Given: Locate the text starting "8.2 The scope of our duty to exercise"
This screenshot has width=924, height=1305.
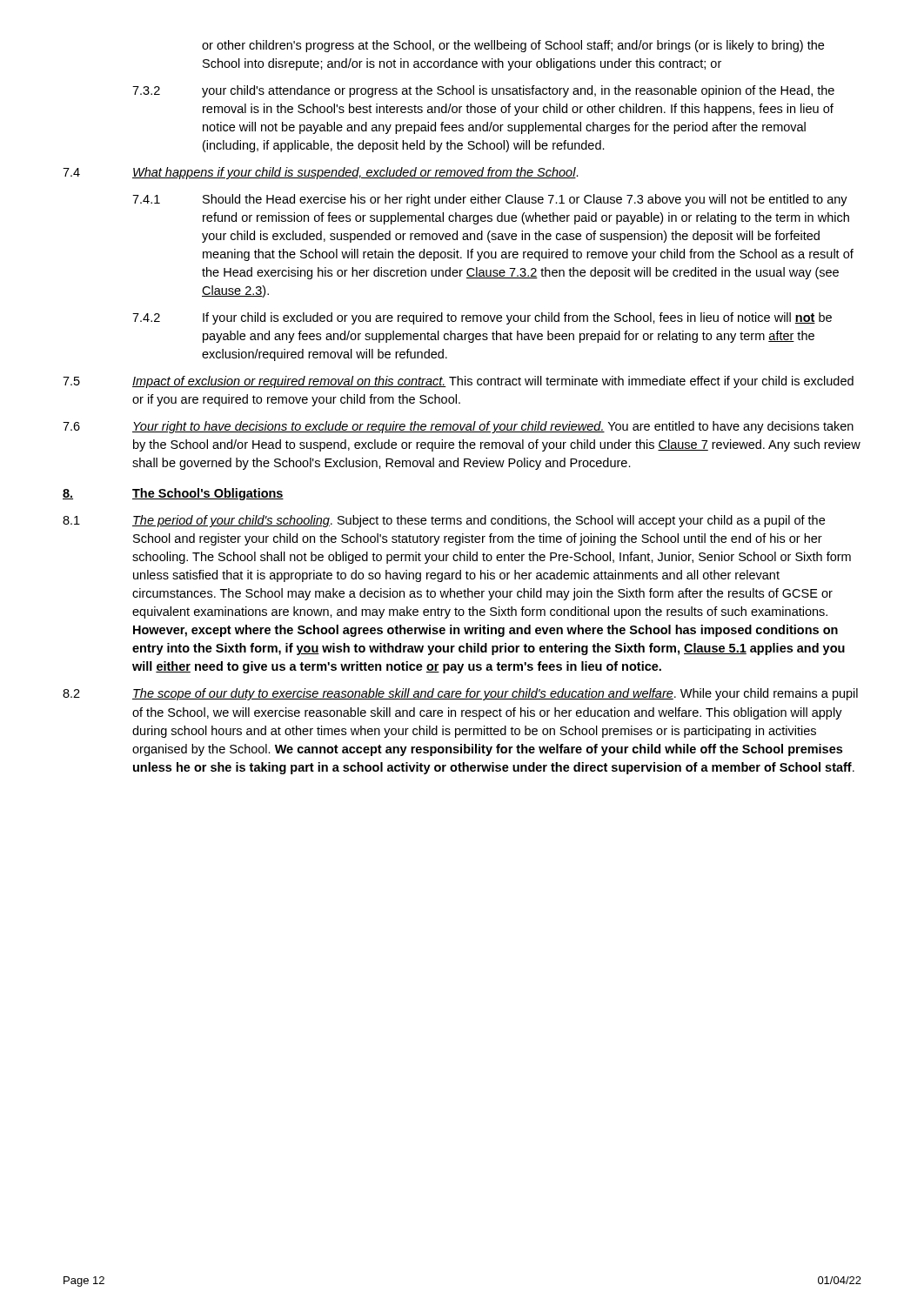Looking at the screenshot, I should (x=462, y=731).
